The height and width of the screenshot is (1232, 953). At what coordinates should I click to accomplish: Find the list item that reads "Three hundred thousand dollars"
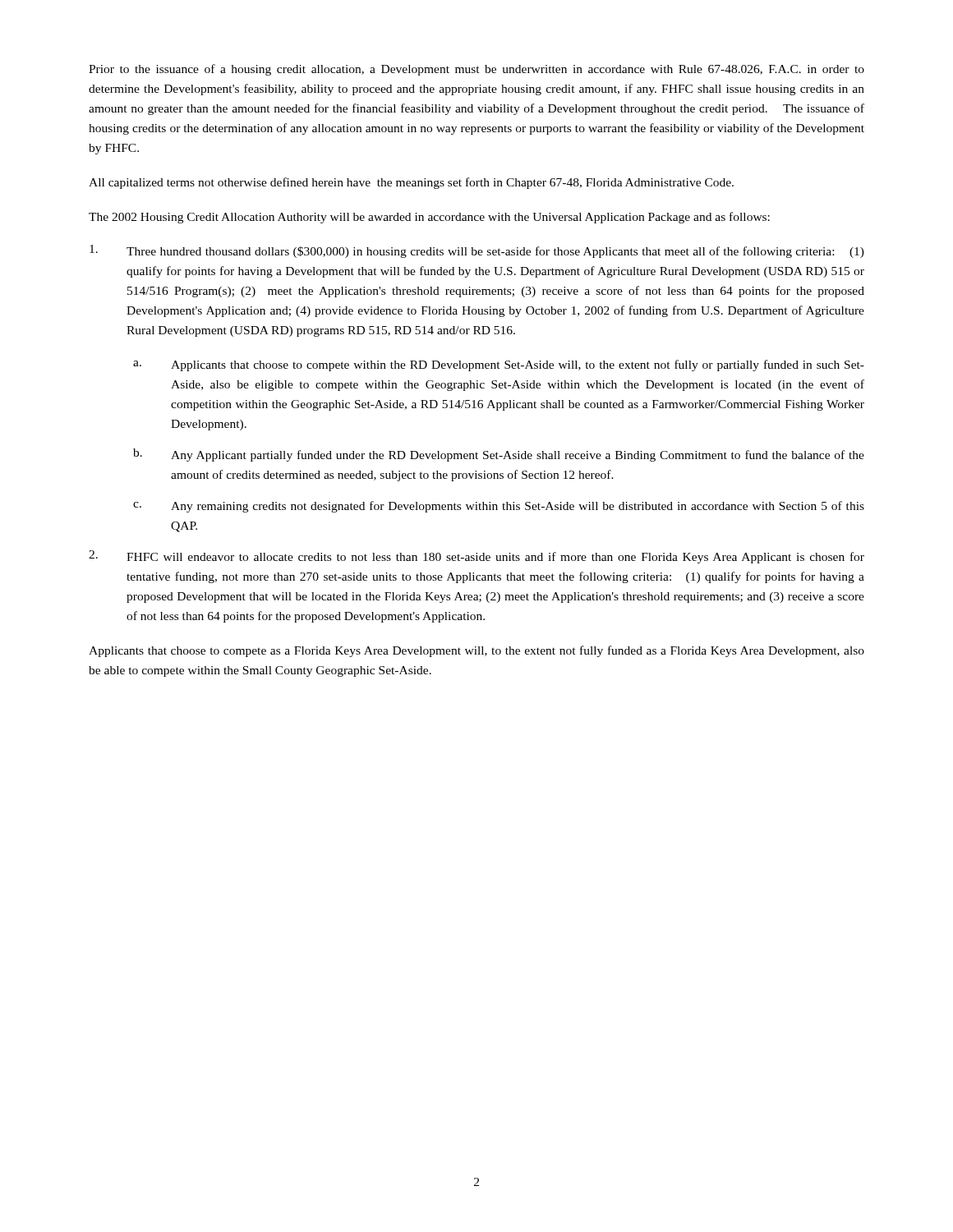pos(476,291)
